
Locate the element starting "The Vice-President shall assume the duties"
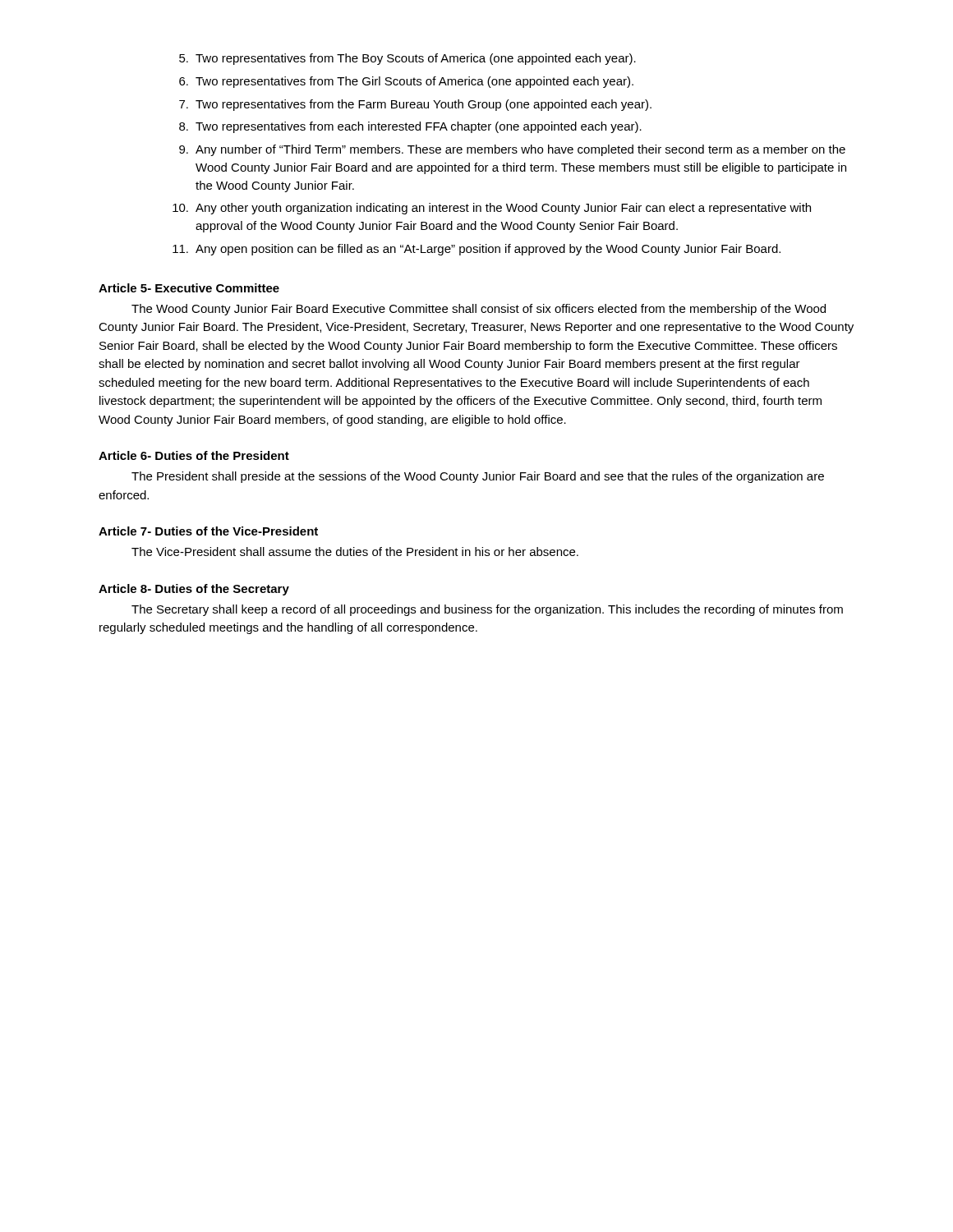pos(355,552)
